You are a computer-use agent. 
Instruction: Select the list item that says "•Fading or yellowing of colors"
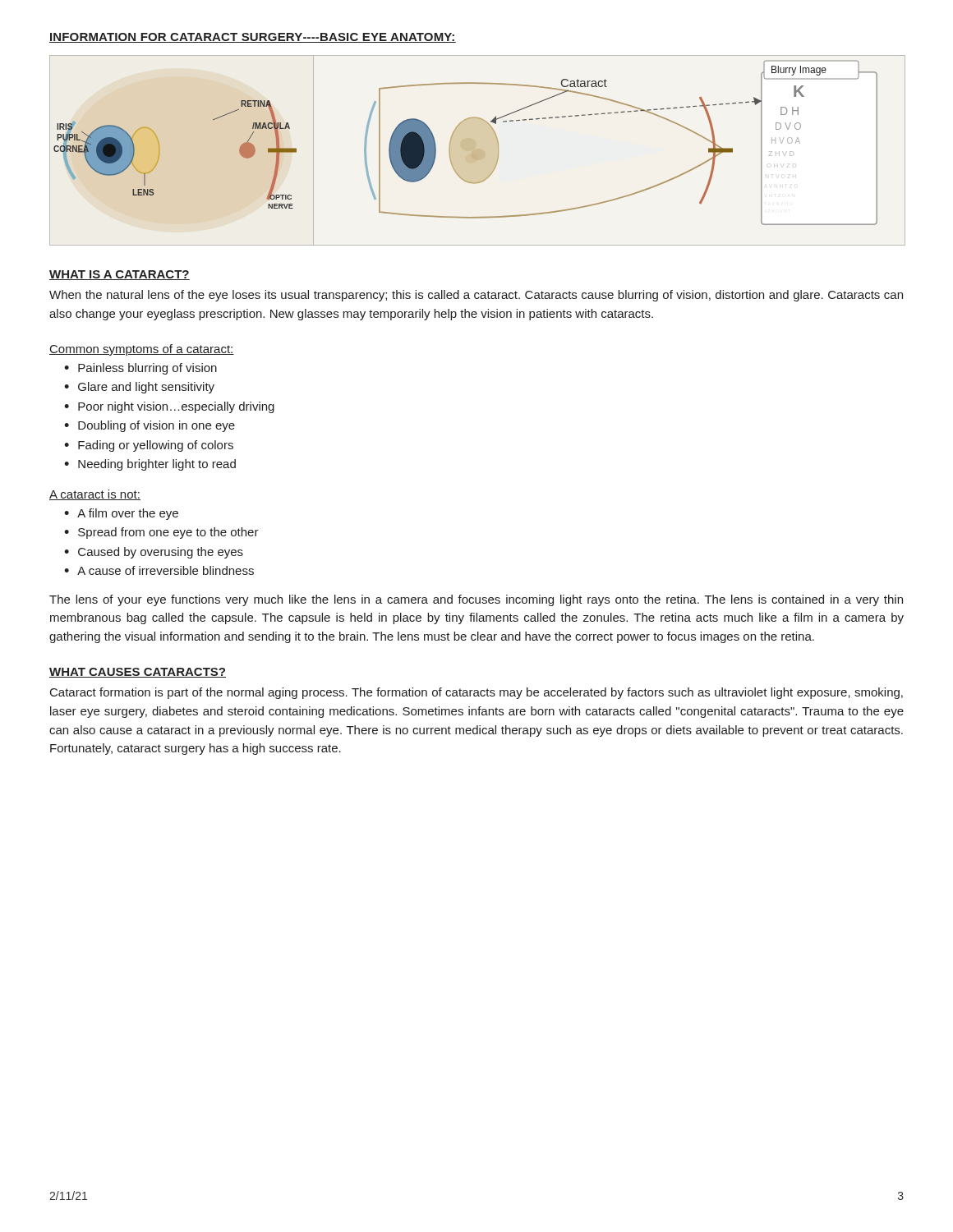149,445
